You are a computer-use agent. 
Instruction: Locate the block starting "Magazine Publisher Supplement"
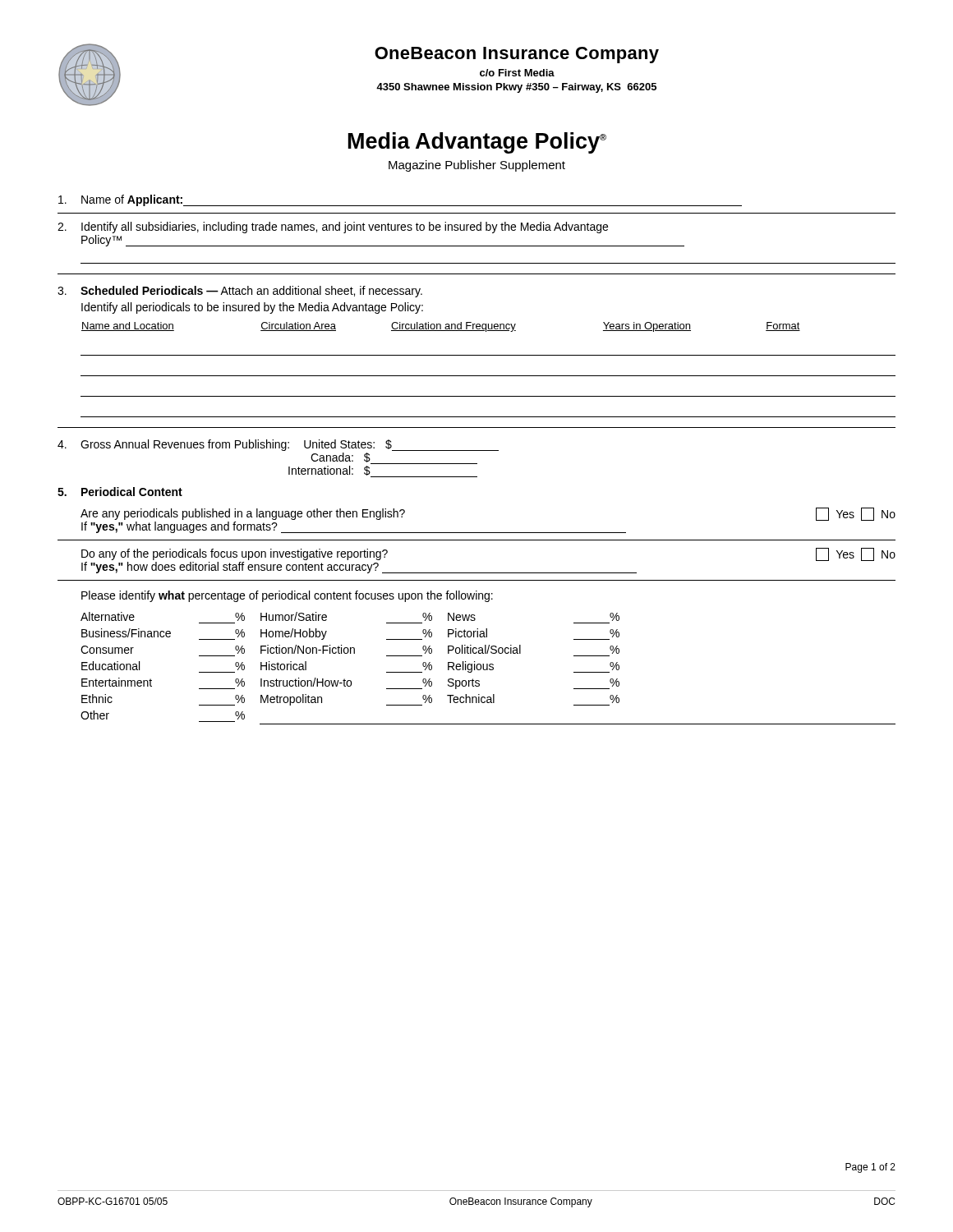coord(476,165)
